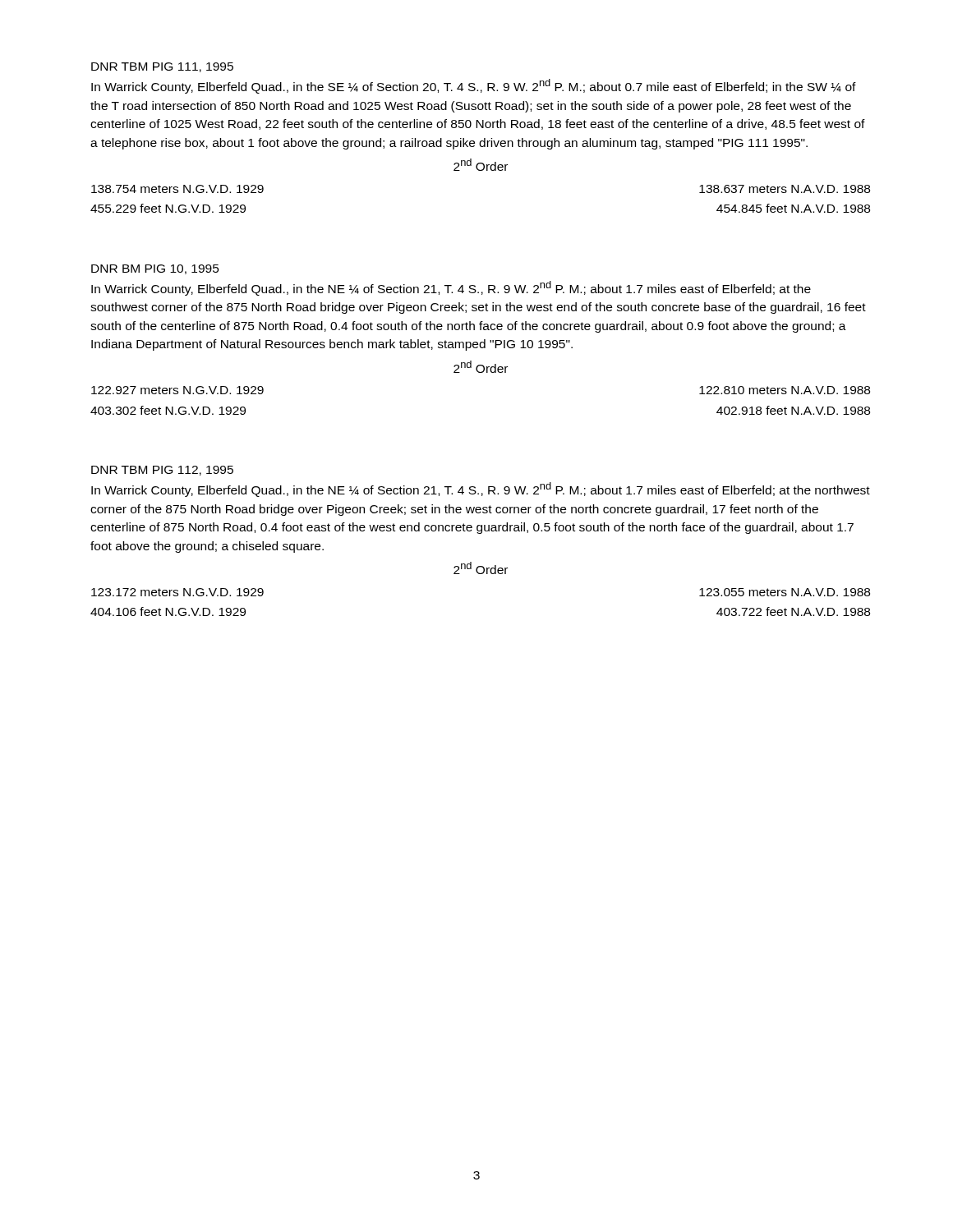Find the block on this page that starts "In Warrick County, Elberfeld Quad., in the SE"
953x1232 pixels.
481,147
